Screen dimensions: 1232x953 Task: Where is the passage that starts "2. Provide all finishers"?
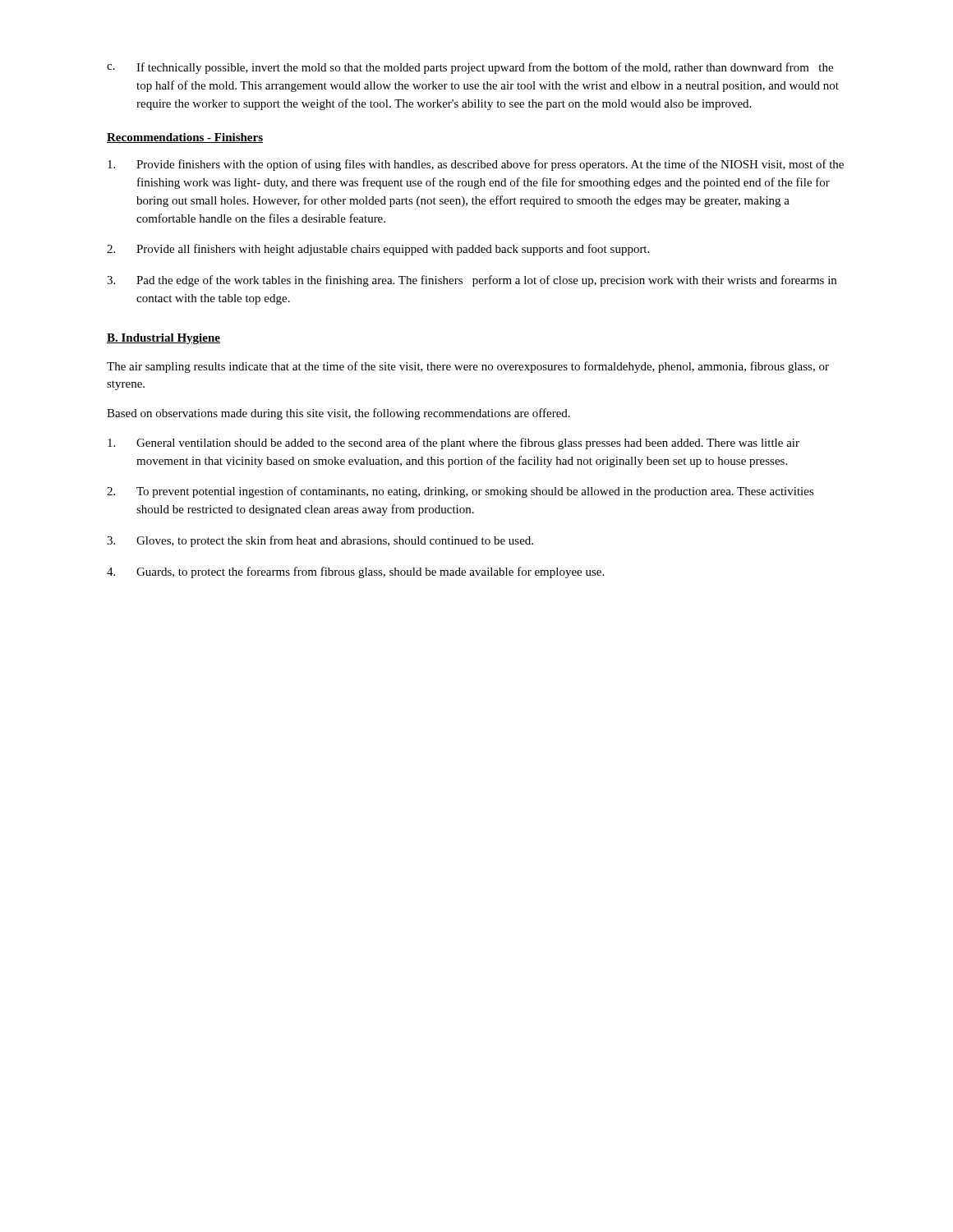click(476, 250)
